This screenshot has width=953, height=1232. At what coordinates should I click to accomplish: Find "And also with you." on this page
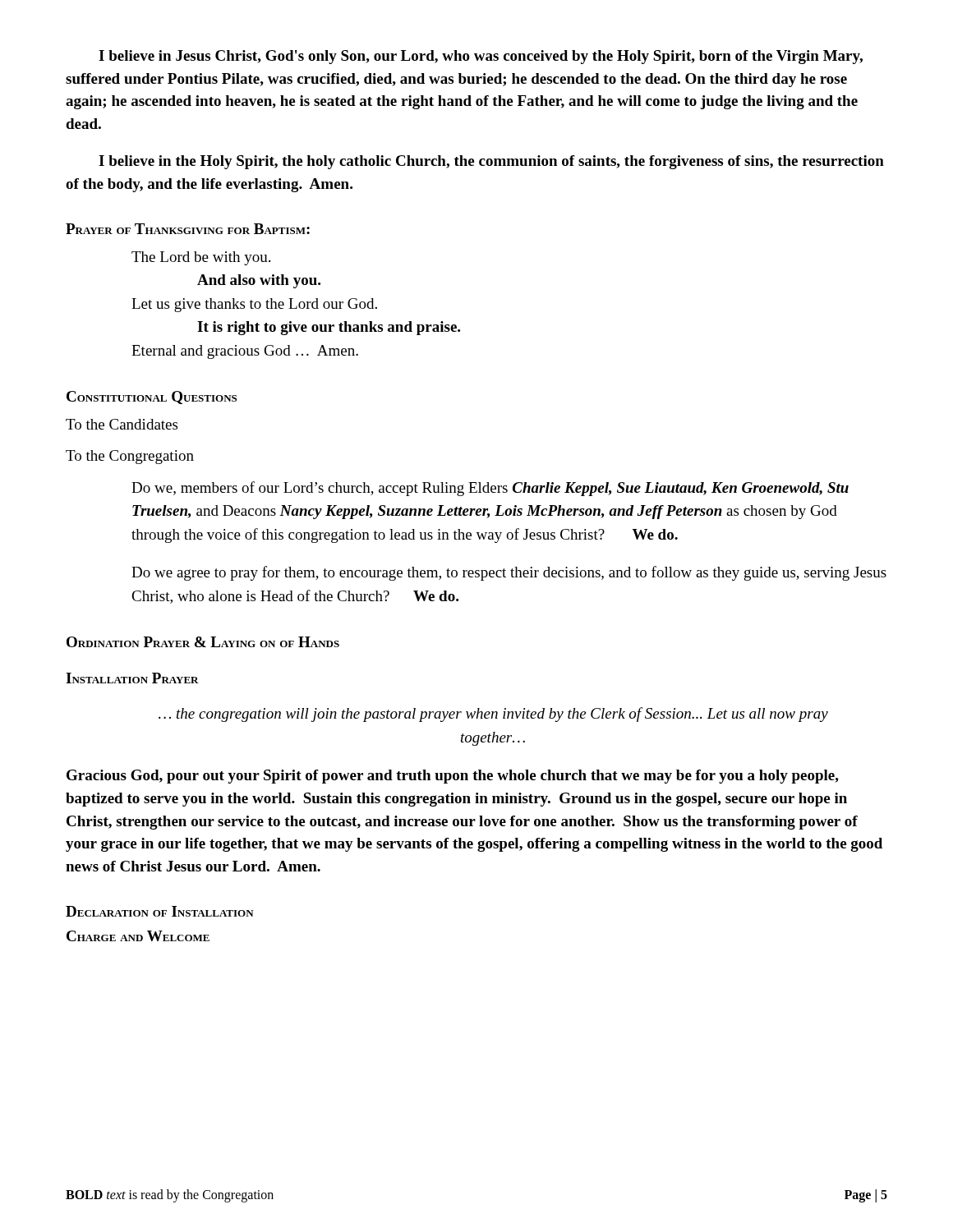(259, 281)
